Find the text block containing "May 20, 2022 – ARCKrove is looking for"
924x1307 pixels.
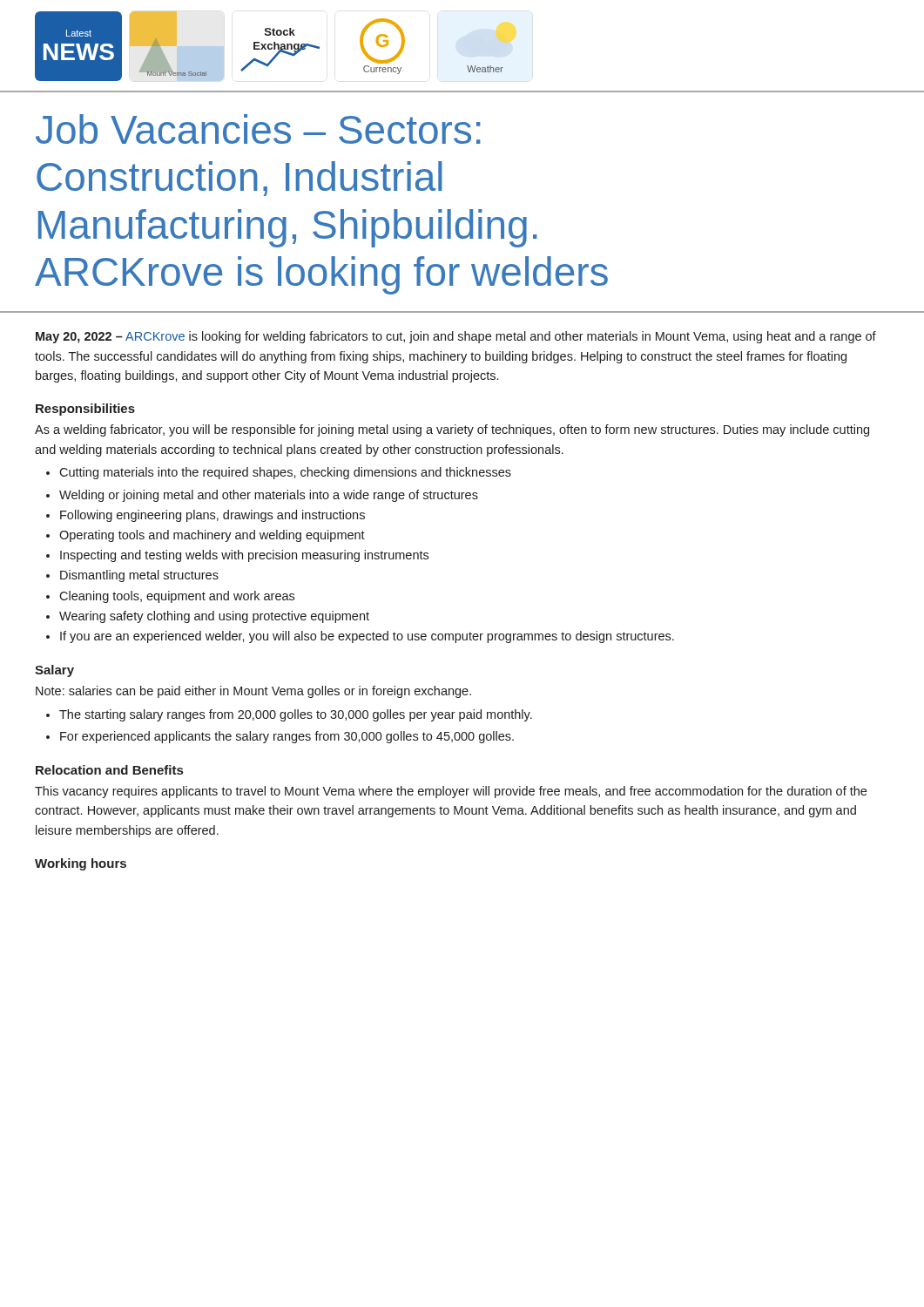point(455,356)
